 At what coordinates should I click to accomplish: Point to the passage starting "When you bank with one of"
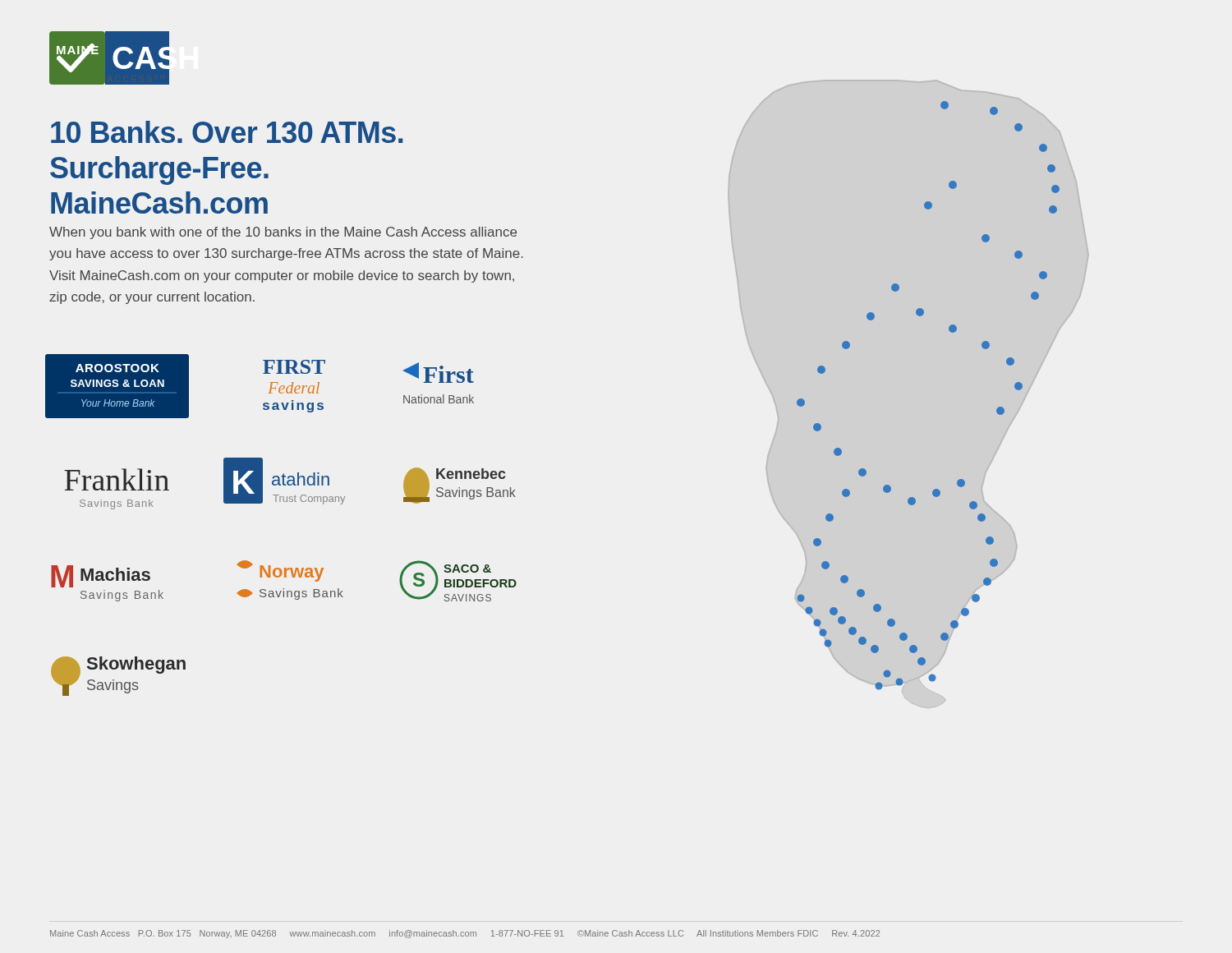point(287,265)
